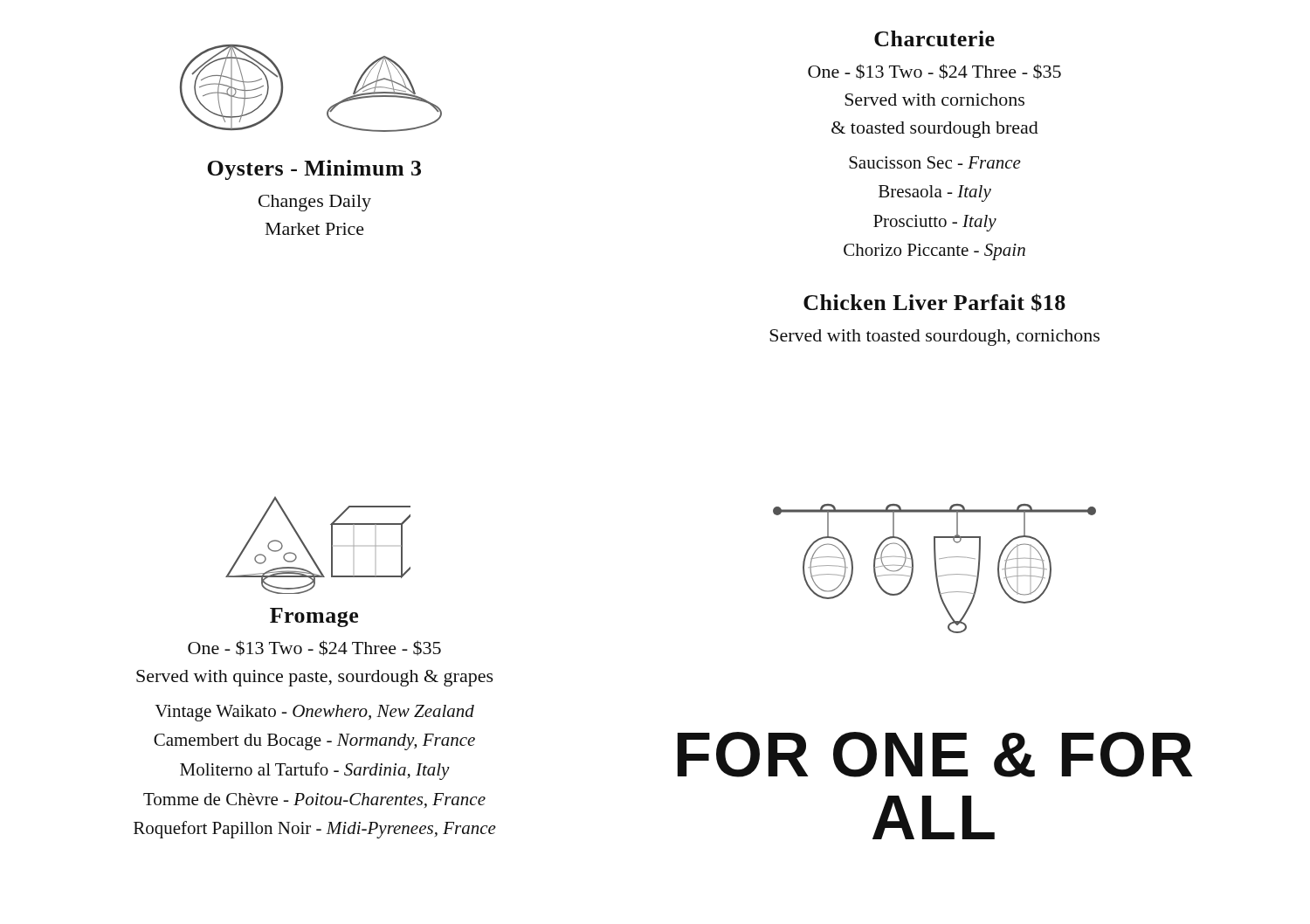Find the text with the text "Changes Daily Market Price"
The height and width of the screenshot is (924, 1310).
314,214
